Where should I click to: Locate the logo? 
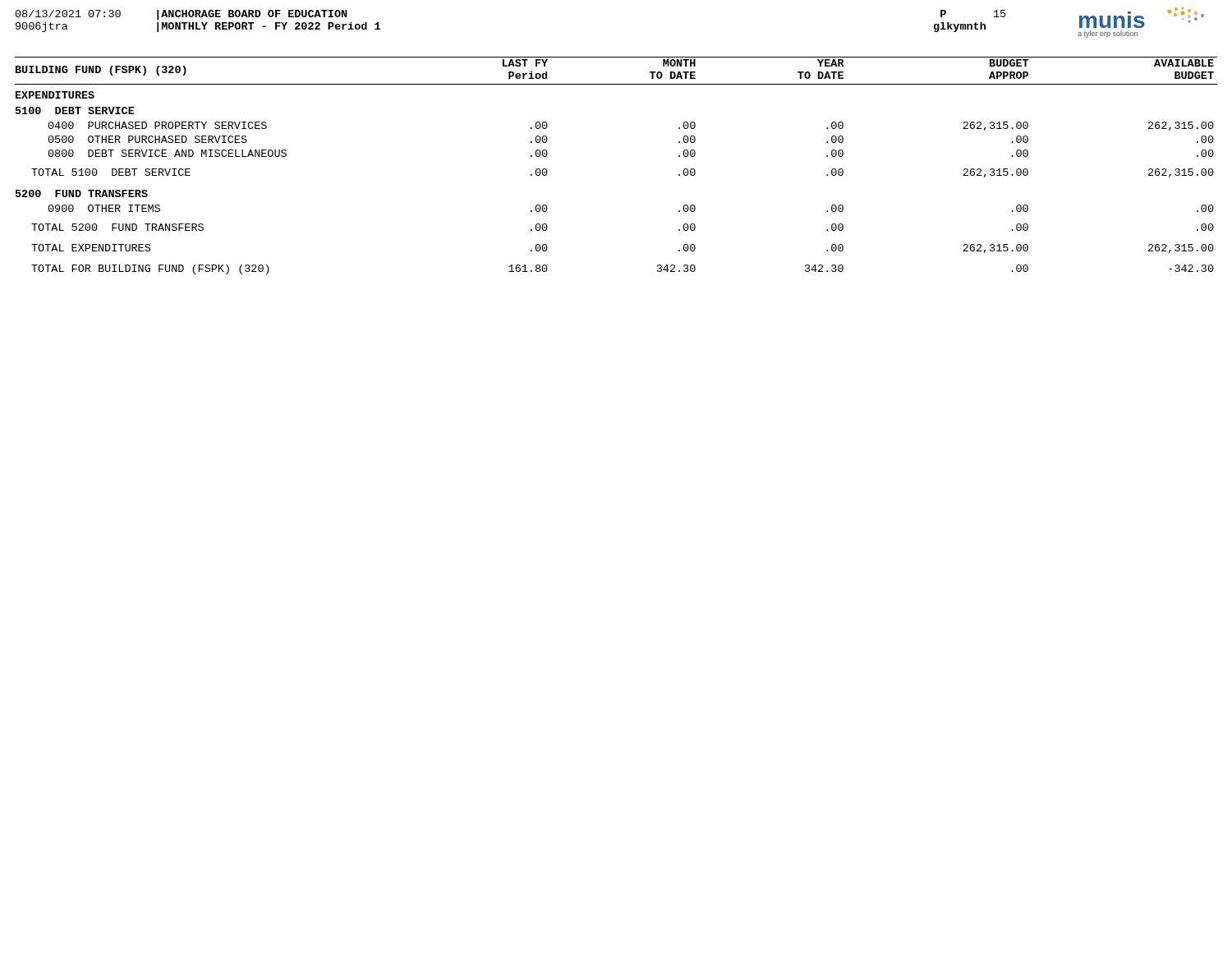point(1143,24)
